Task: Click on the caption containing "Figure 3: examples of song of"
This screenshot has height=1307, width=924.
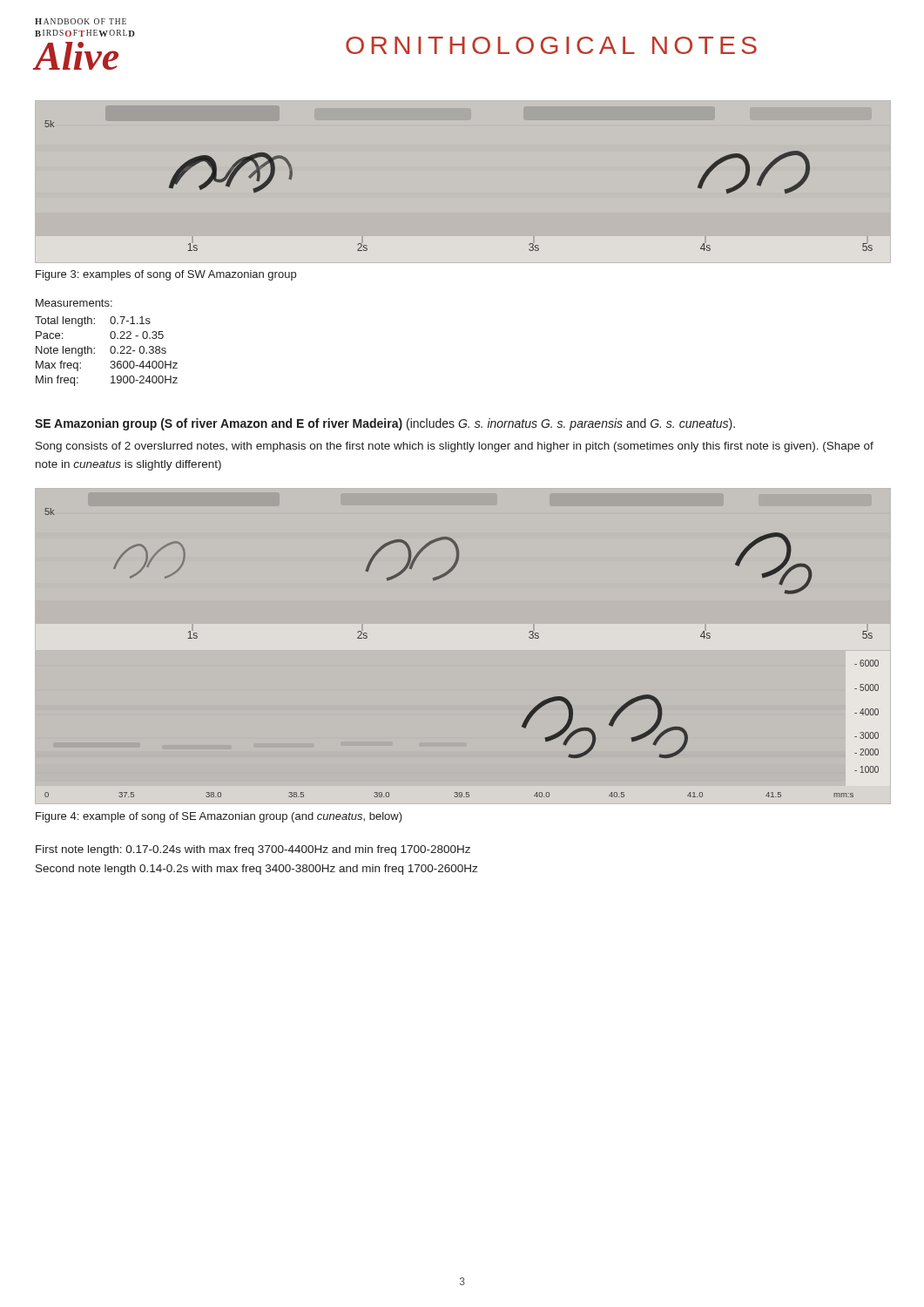Action: click(166, 274)
